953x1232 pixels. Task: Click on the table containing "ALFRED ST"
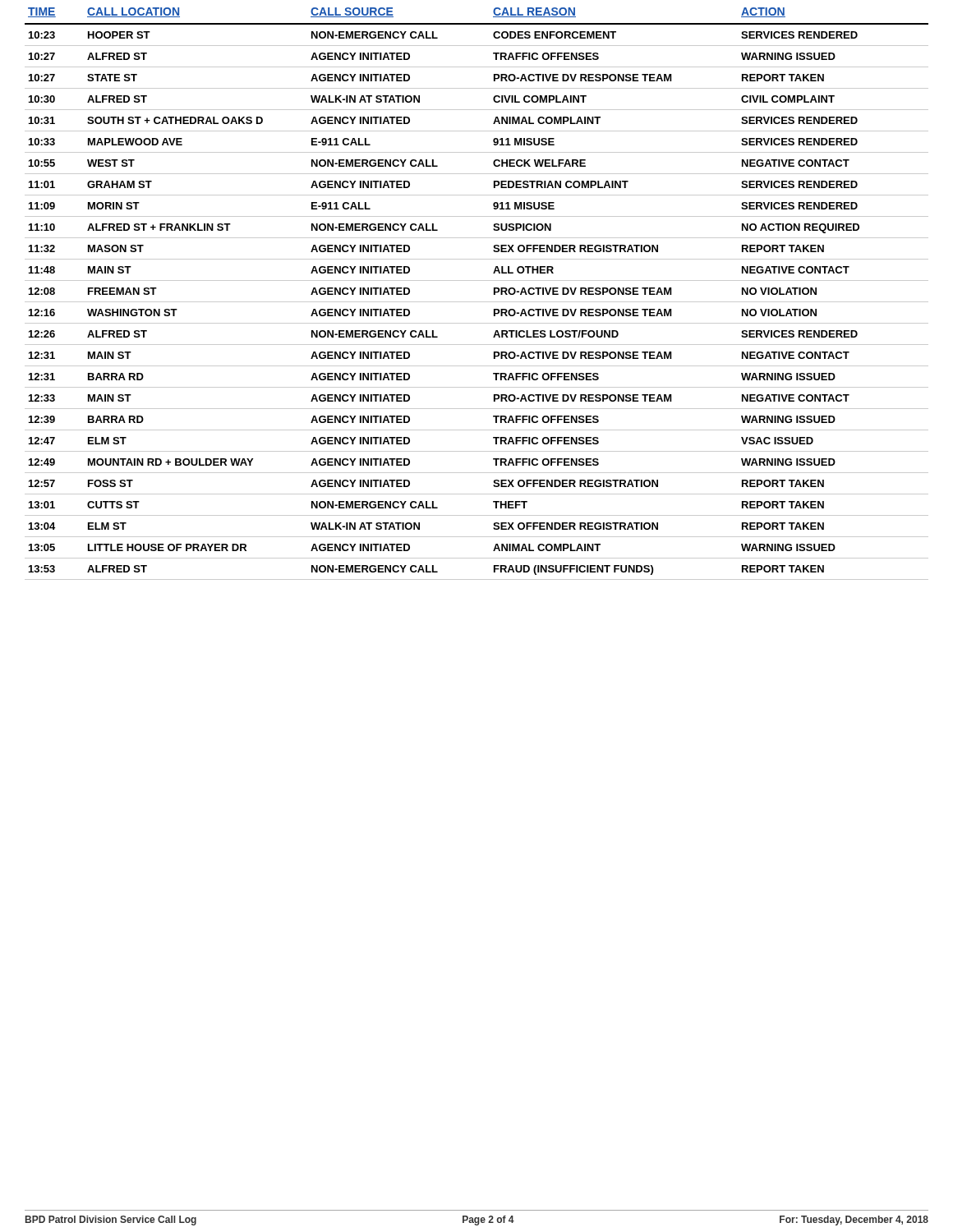[x=476, y=290]
